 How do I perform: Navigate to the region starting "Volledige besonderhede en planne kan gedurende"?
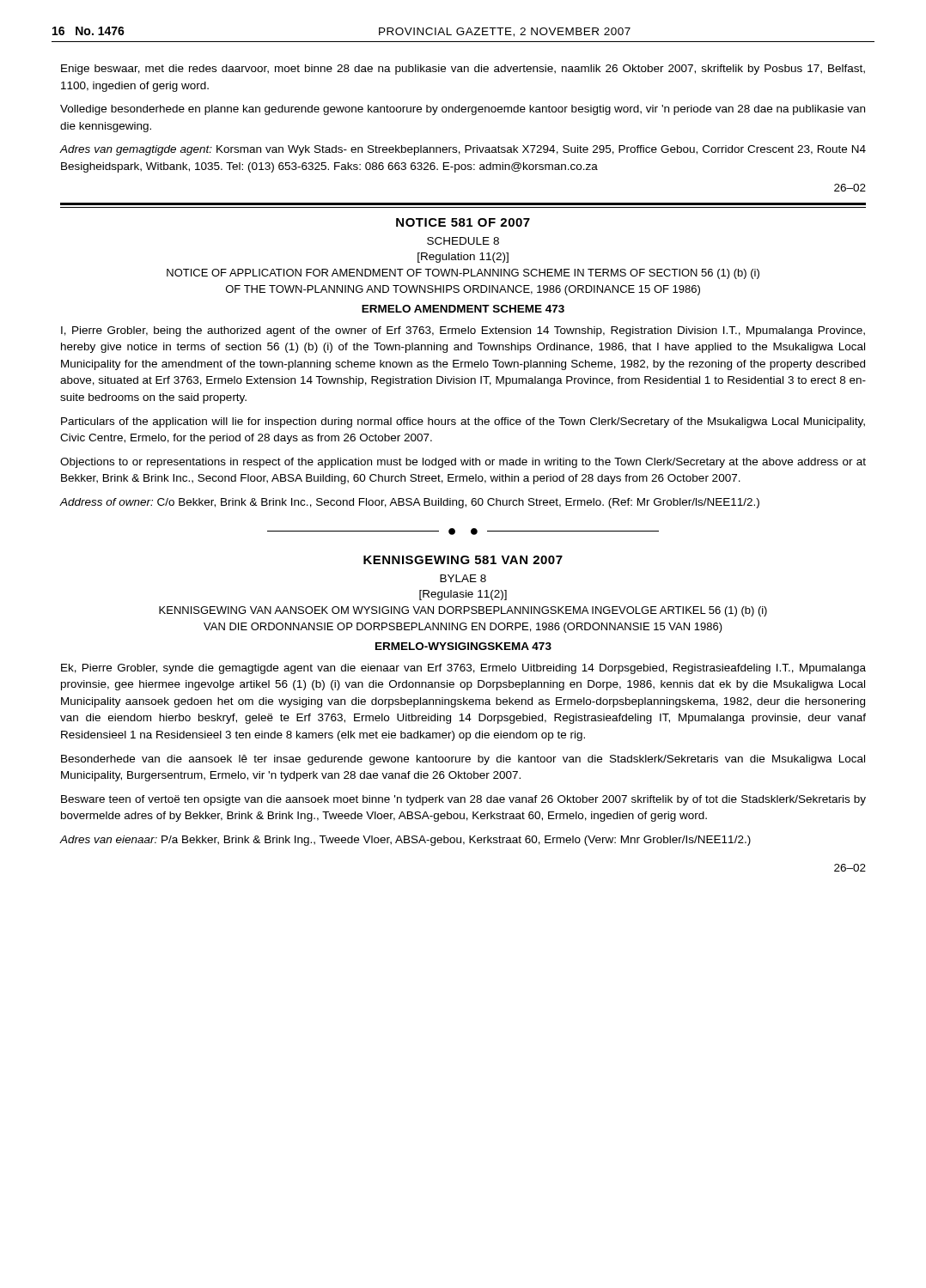click(x=463, y=117)
